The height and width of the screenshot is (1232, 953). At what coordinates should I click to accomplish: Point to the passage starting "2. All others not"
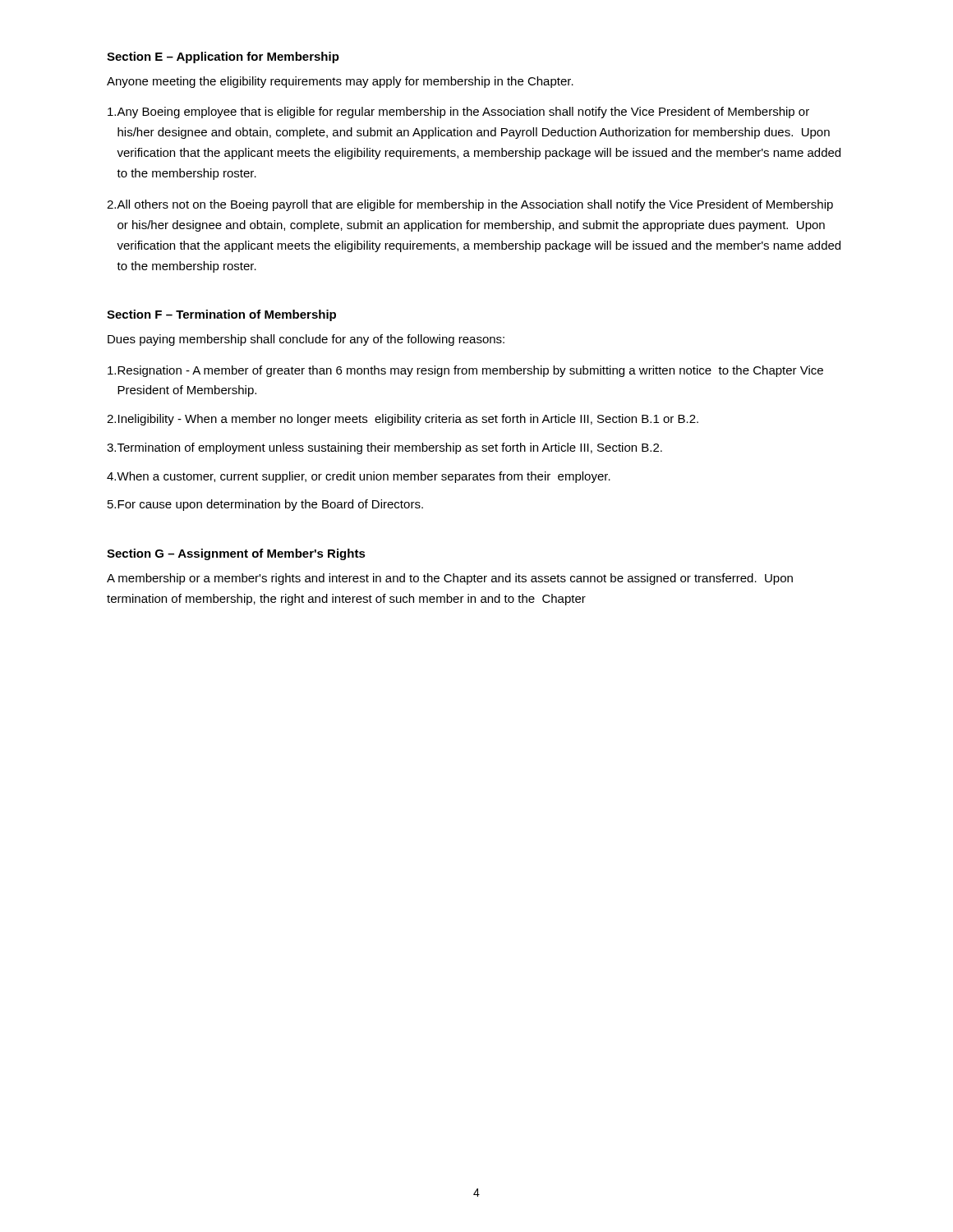pos(476,236)
